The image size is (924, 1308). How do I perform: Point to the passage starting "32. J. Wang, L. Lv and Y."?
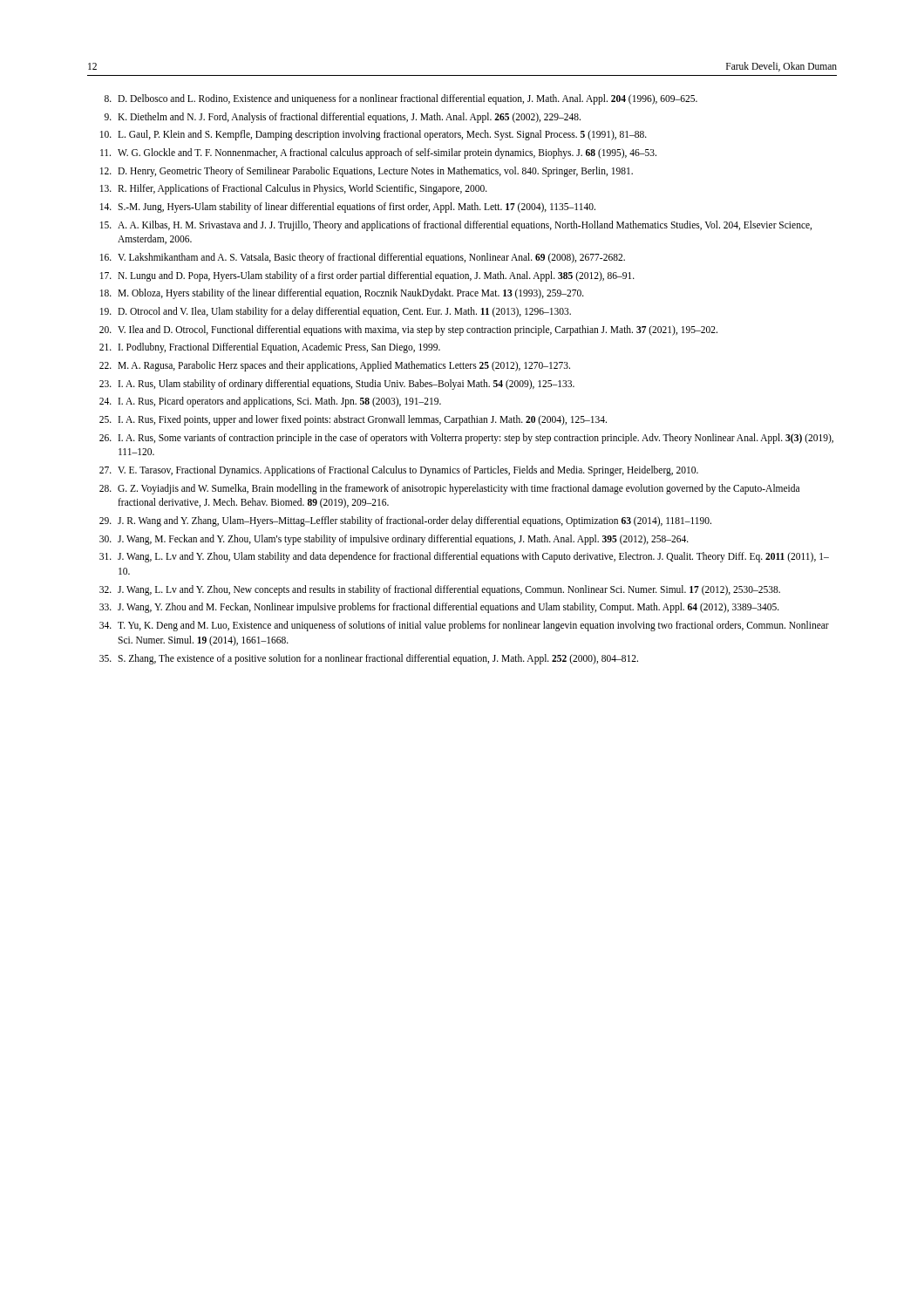pyautogui.click(x=462, y=590)
